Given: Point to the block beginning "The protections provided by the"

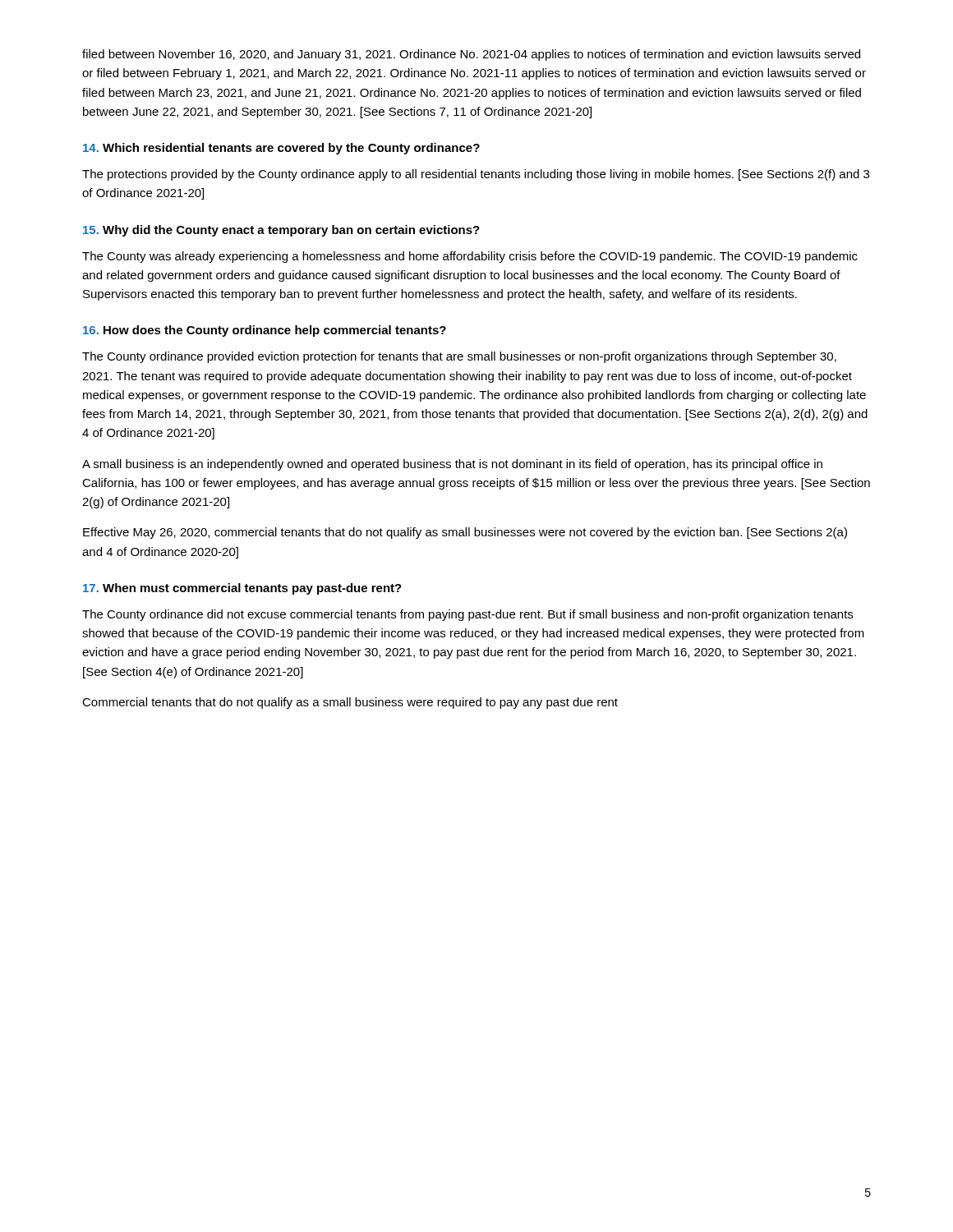Looking at the screenshot, I should tap(476, 183).
